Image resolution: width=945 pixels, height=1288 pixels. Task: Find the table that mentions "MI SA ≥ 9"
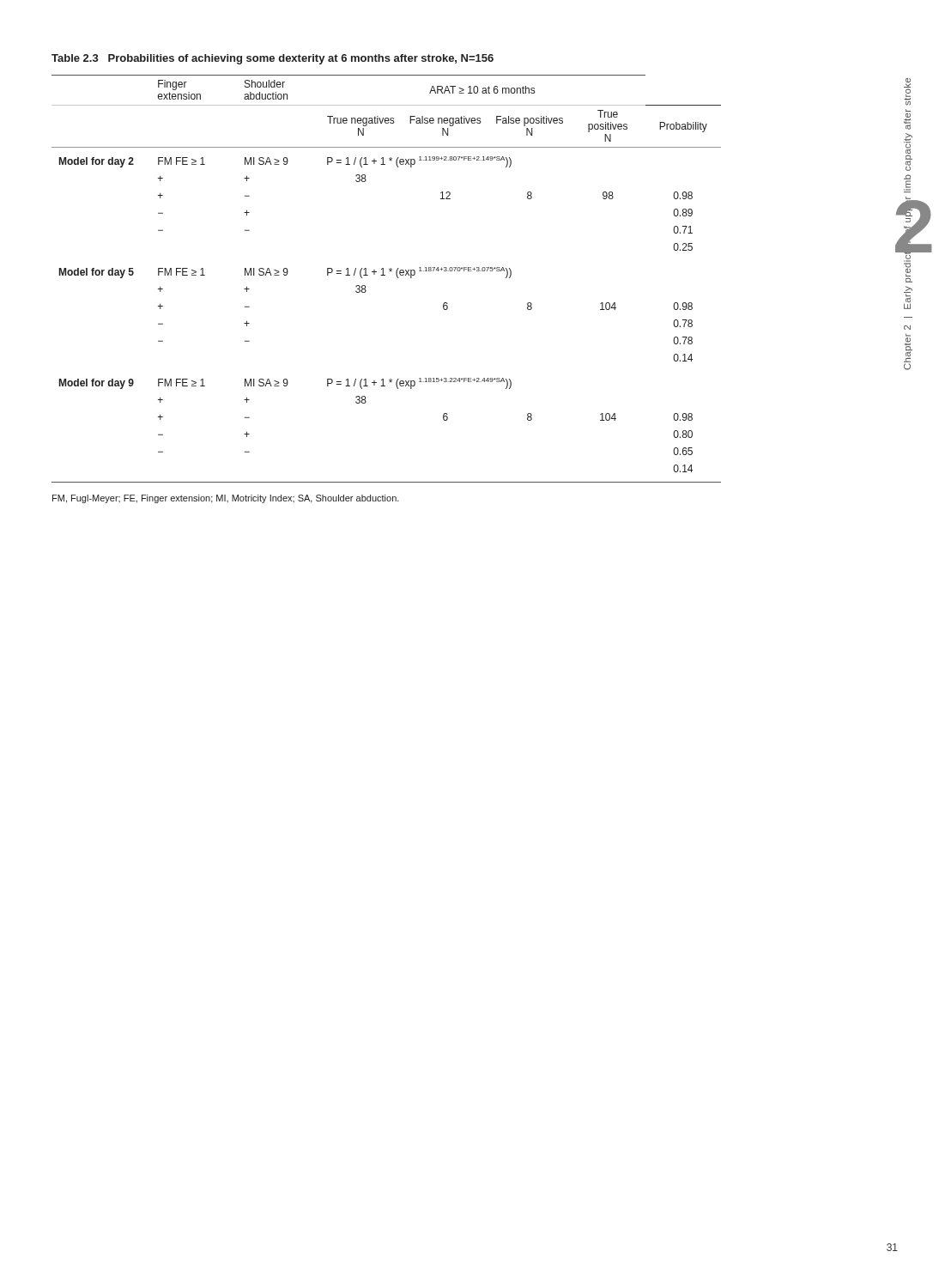386,279
